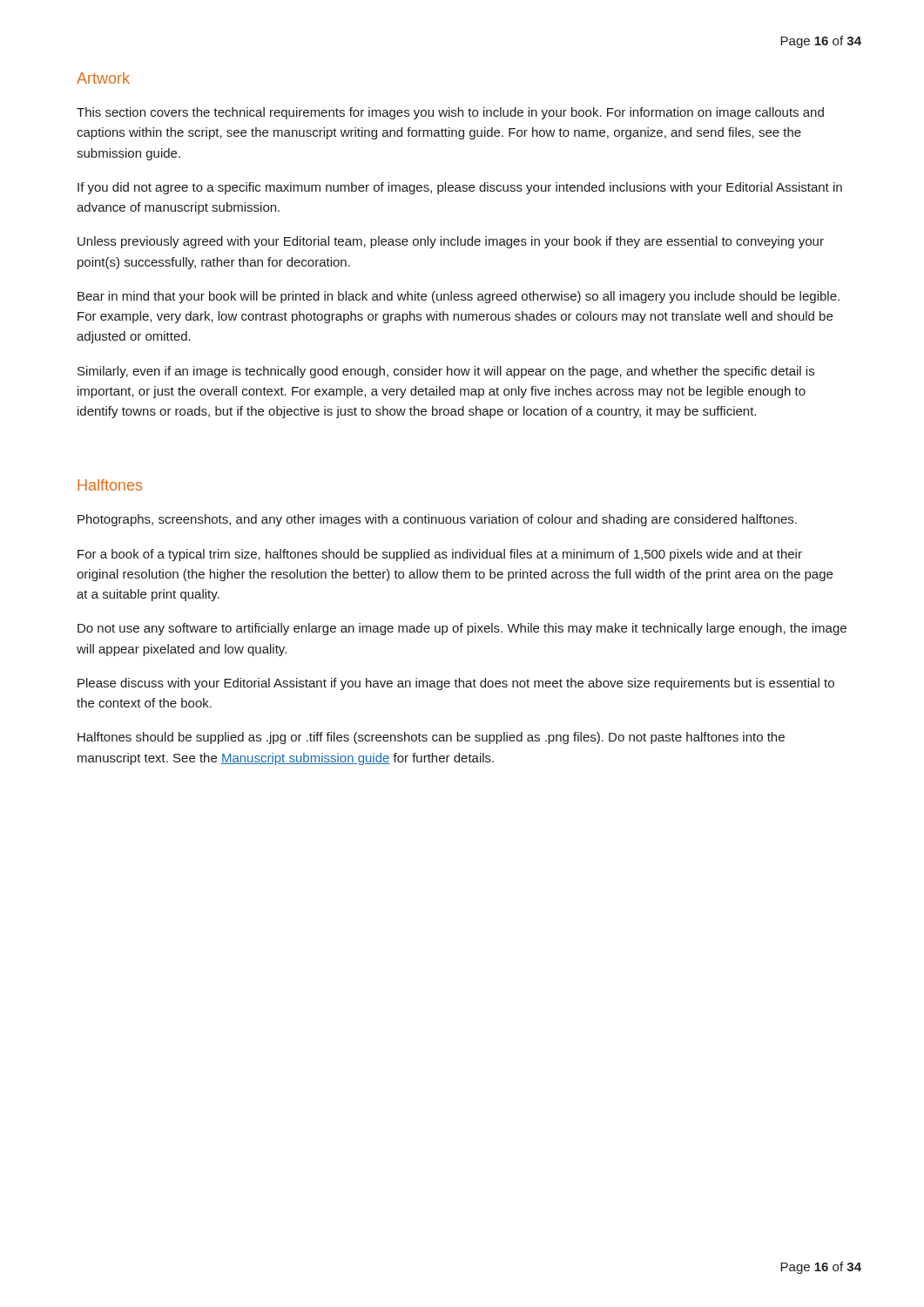Find the block on this page that starts "Unless previously agreed"
The image size is (924, 1307).
(450, 251)
